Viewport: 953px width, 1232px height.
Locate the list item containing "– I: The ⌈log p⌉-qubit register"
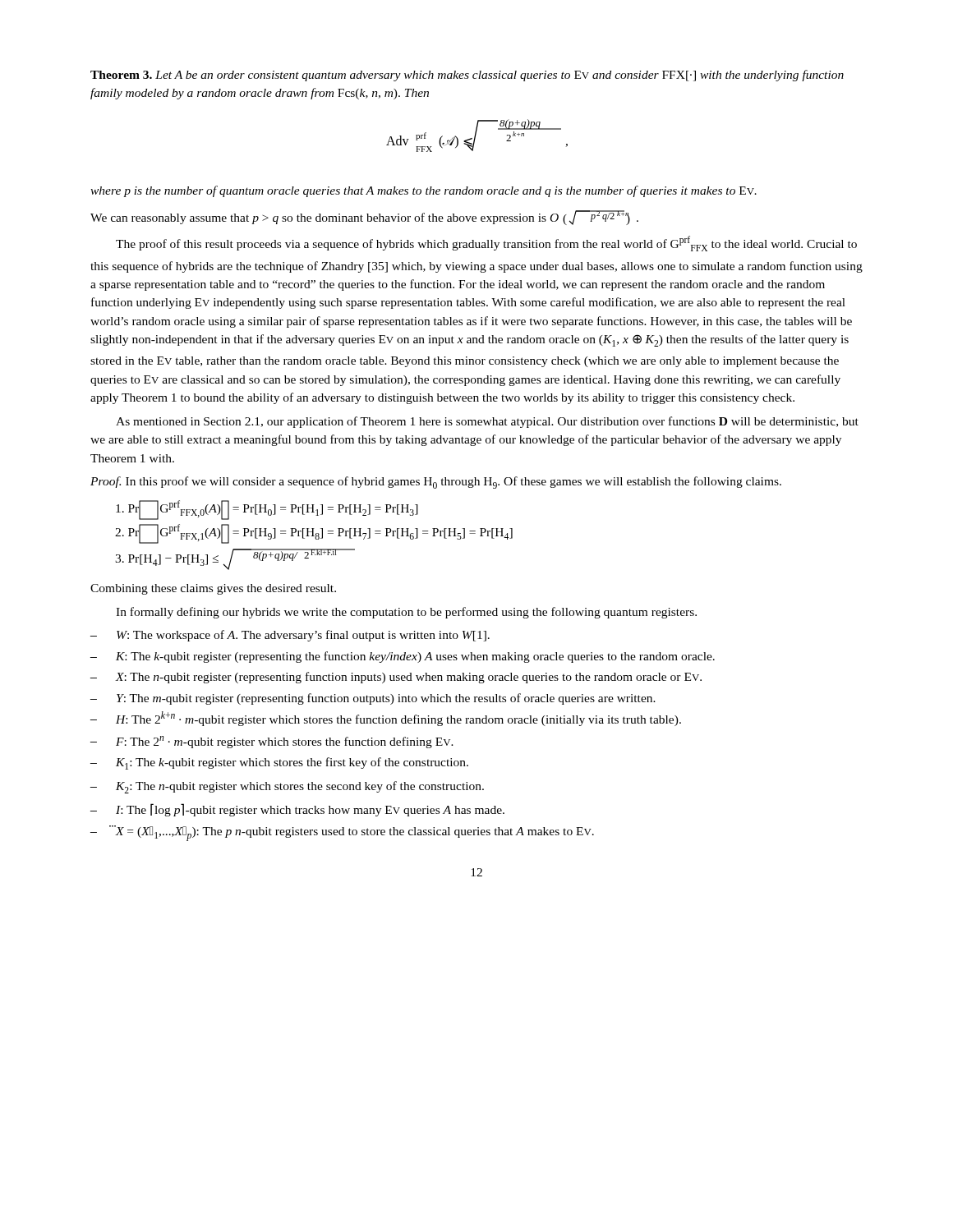[298, 810]
